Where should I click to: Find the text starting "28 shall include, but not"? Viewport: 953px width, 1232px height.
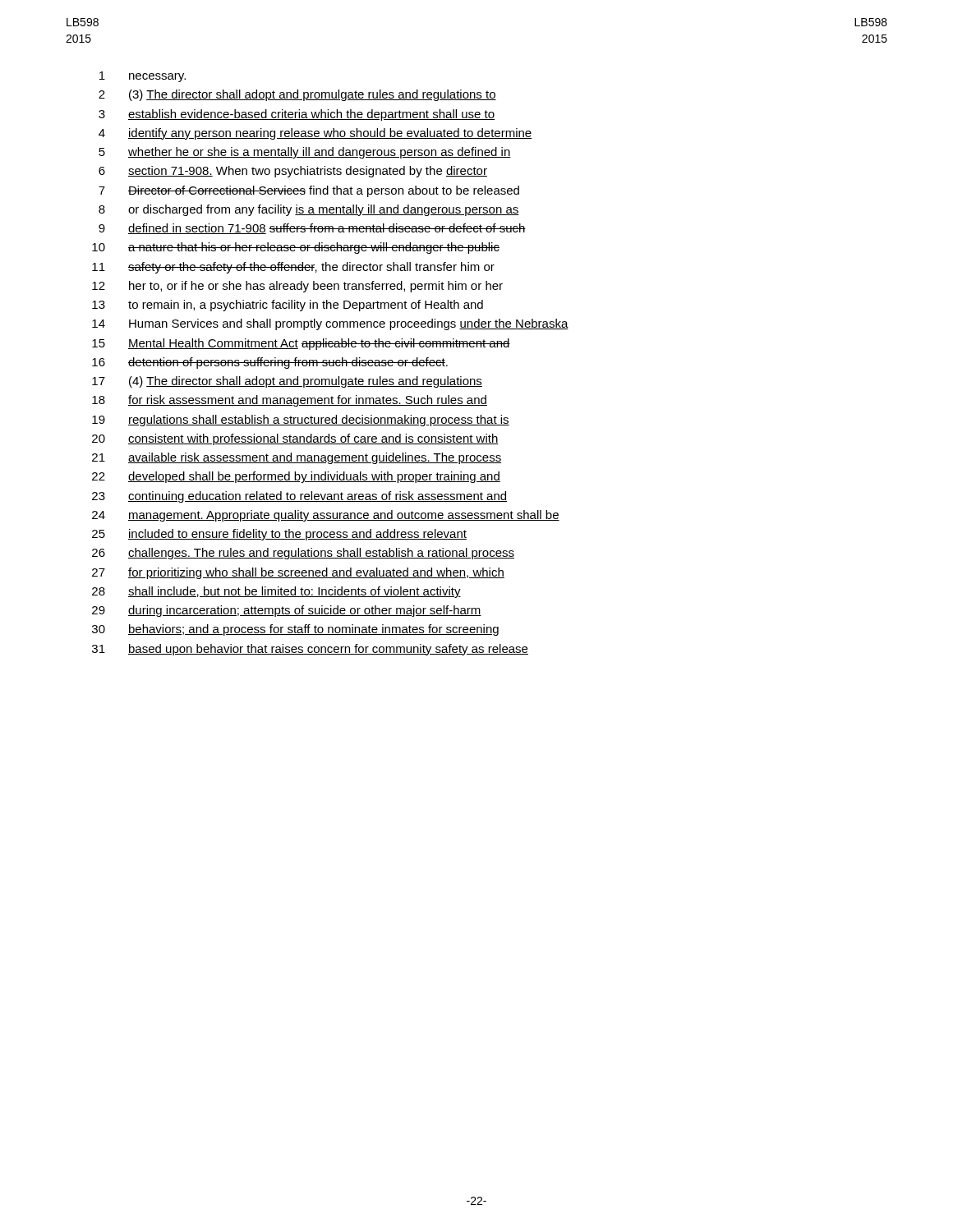[x=276, y=592]
